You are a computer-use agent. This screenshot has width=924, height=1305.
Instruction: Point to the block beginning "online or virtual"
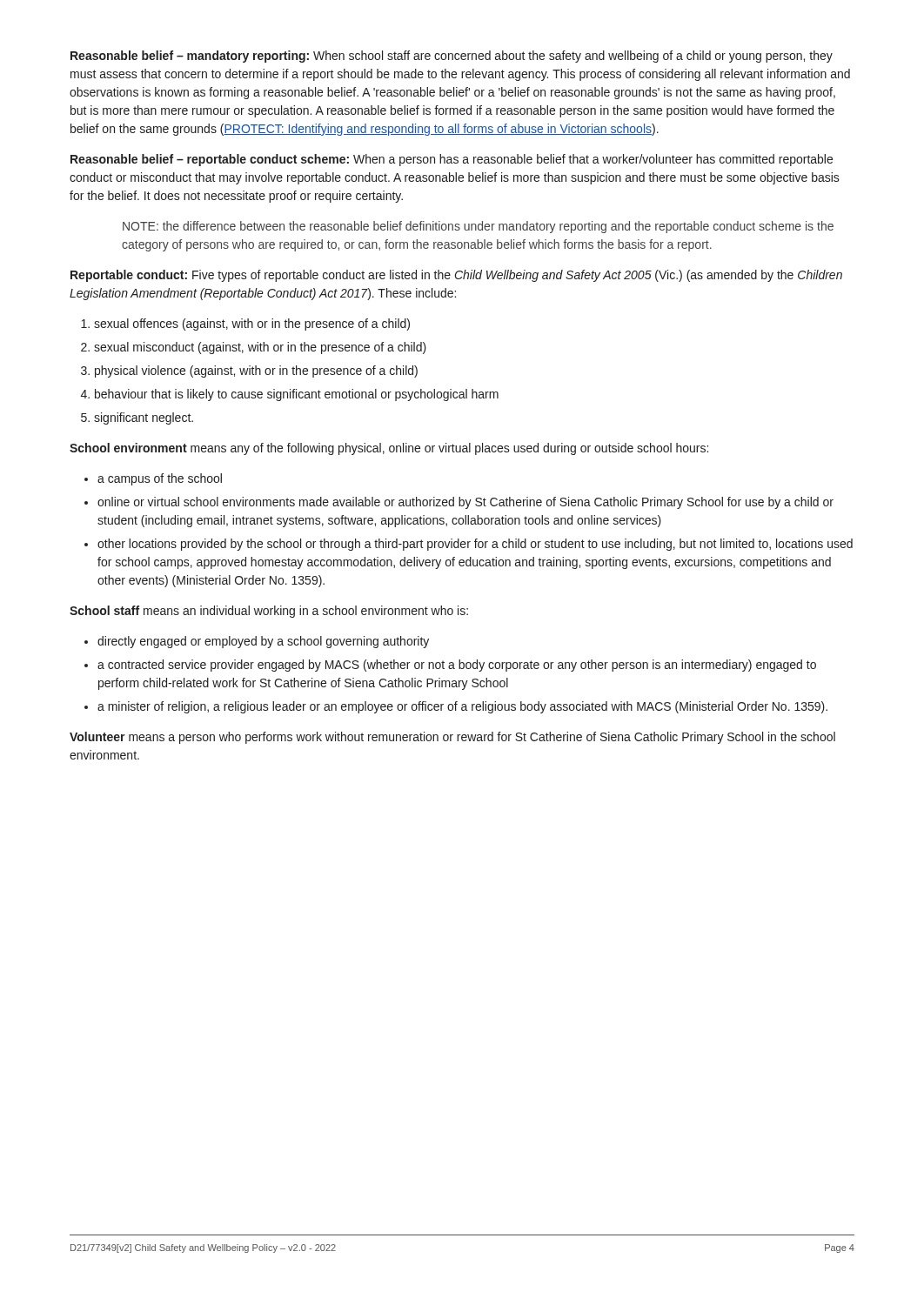click(476, 512)
